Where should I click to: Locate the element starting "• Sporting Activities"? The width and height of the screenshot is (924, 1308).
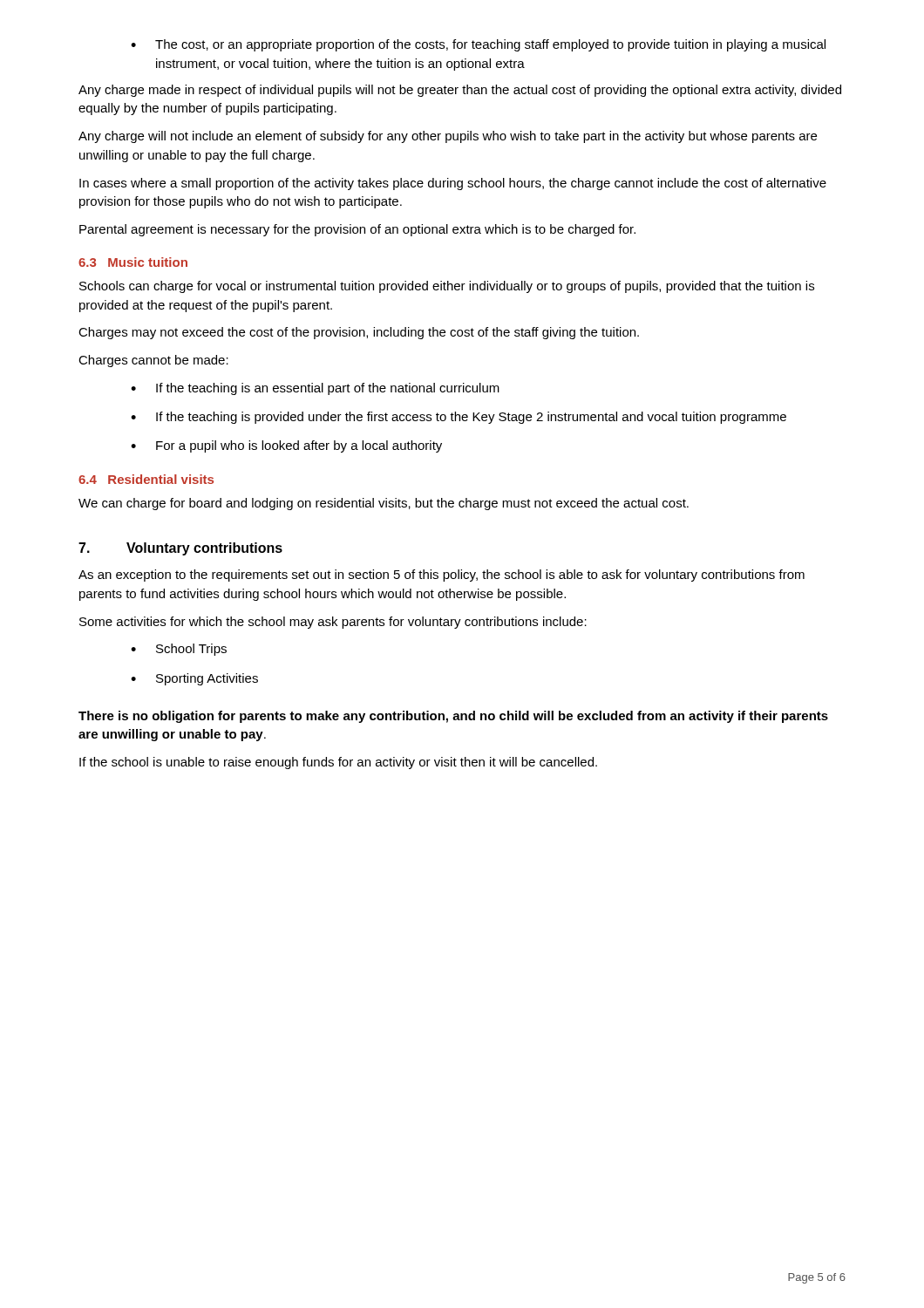pyautogui.click(x=194, y=679)
